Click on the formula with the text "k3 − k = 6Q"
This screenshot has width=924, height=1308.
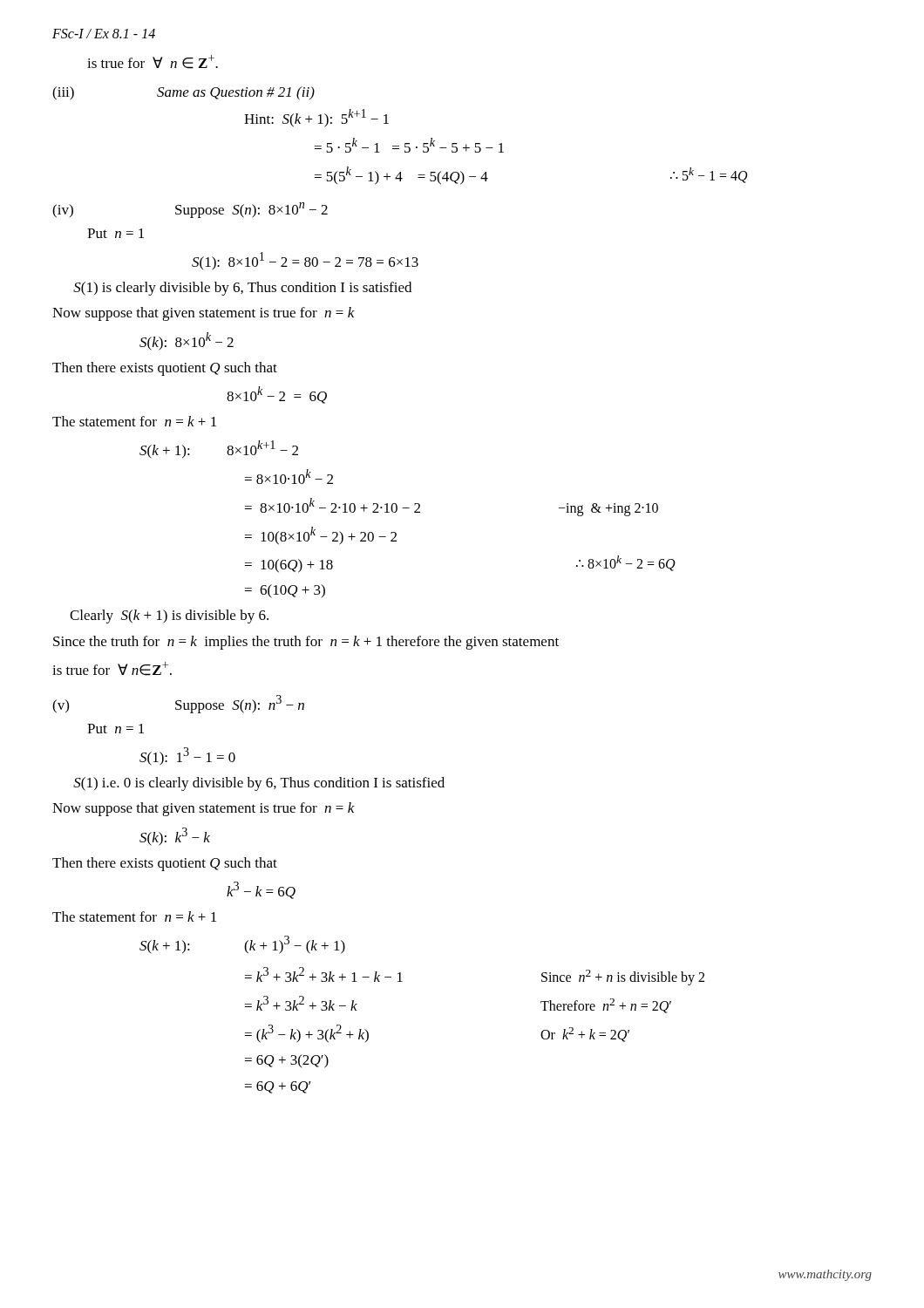click(261, 889)
